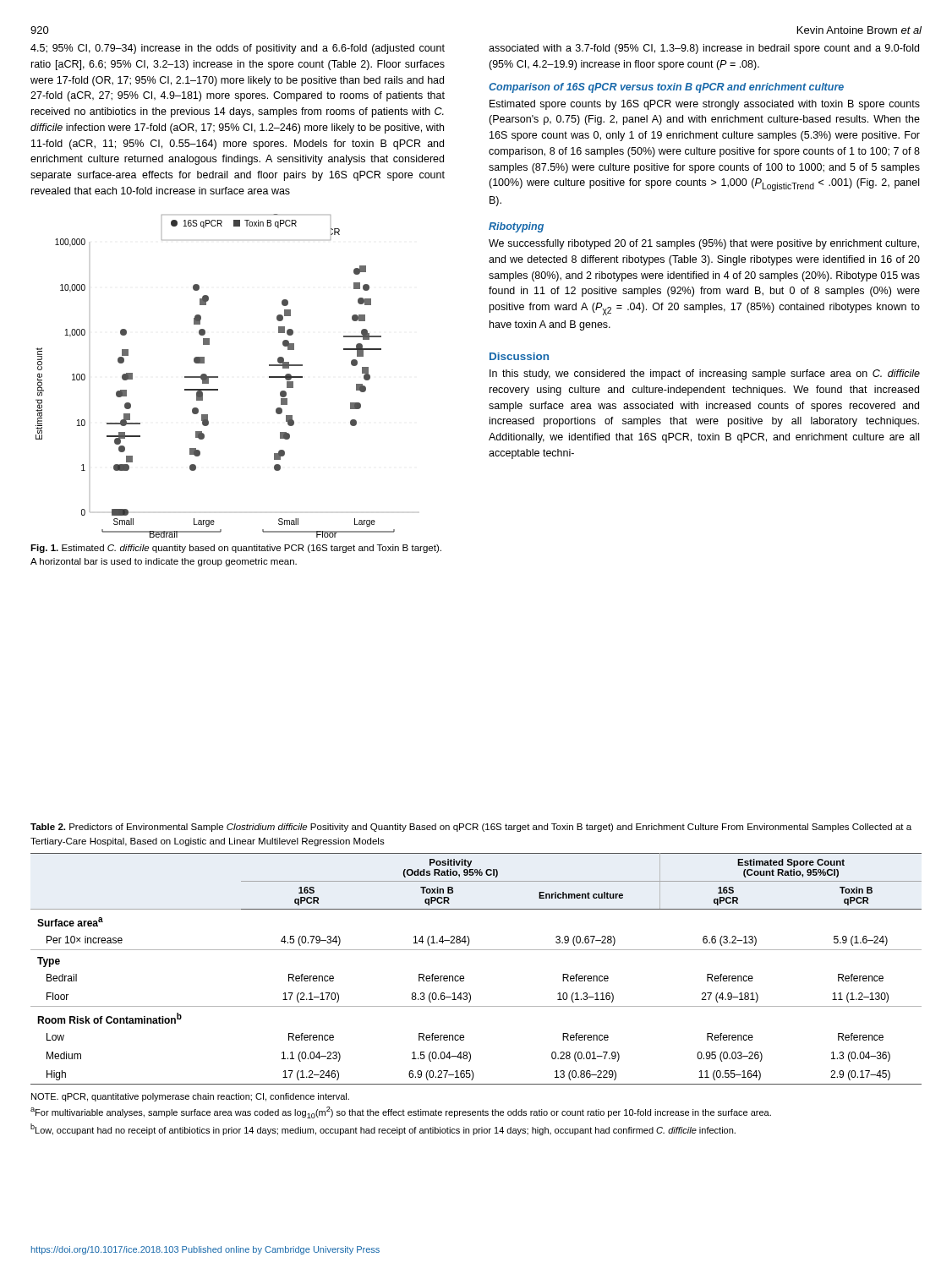Locate the scatter plot
The image size is (952, 1268).
tap(238, 372)
